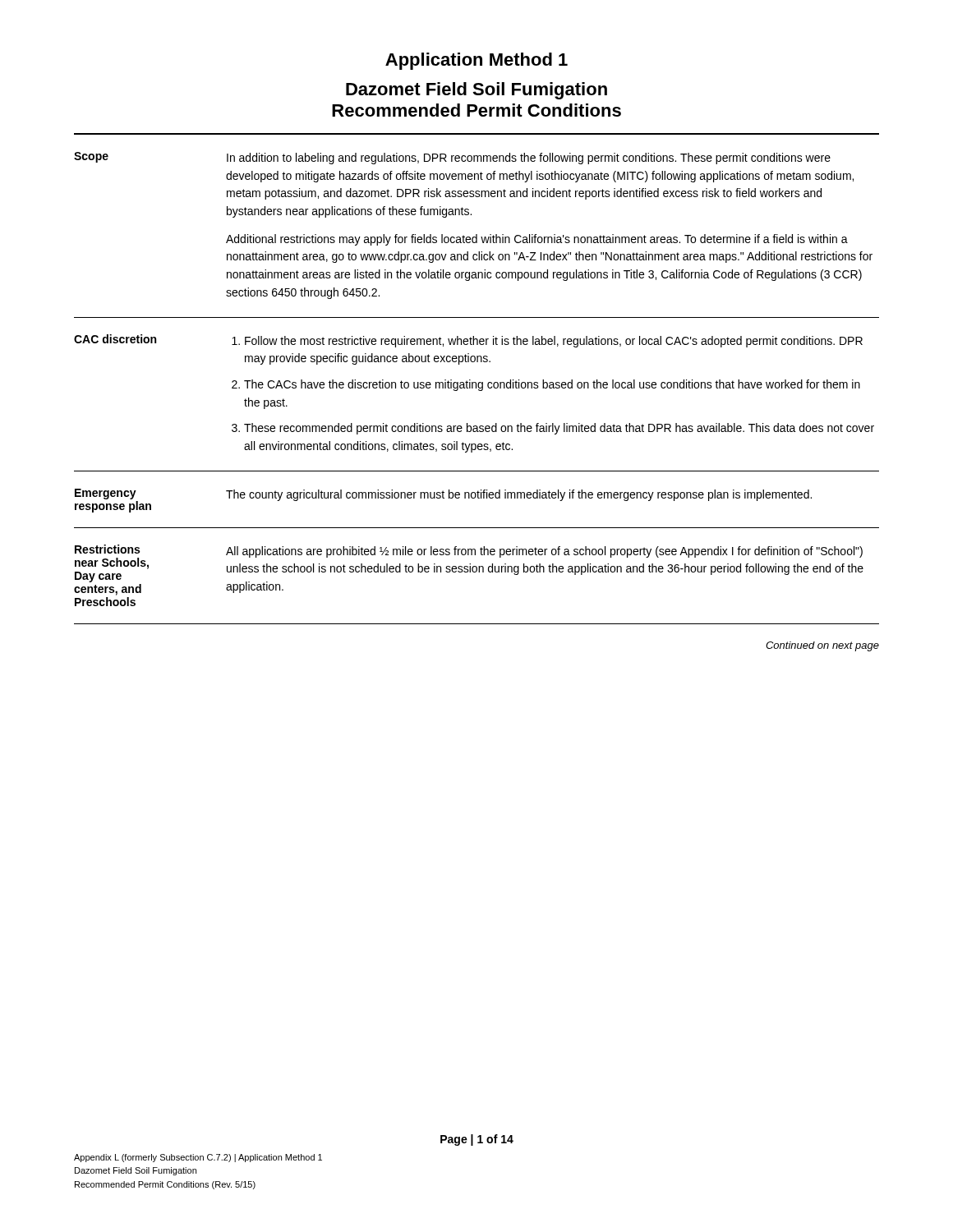This screenshot has width=953, height=1232.
Task: Select the region starting "The county agricultural commissioner must be notified immediately"
Action: click(x=553, y=495)
